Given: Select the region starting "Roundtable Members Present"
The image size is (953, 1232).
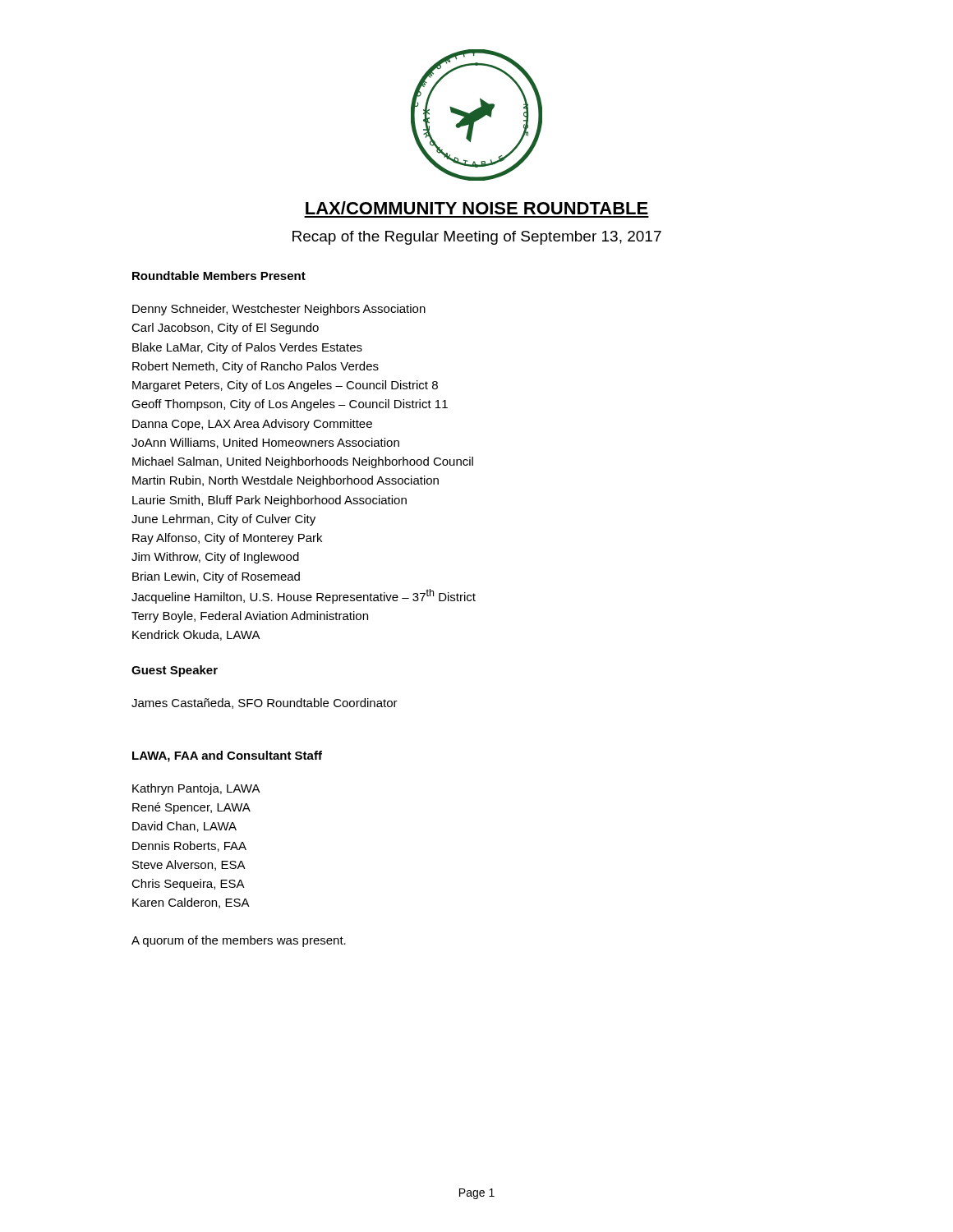Looking at the screenshot, I should (x=218, y=276).
